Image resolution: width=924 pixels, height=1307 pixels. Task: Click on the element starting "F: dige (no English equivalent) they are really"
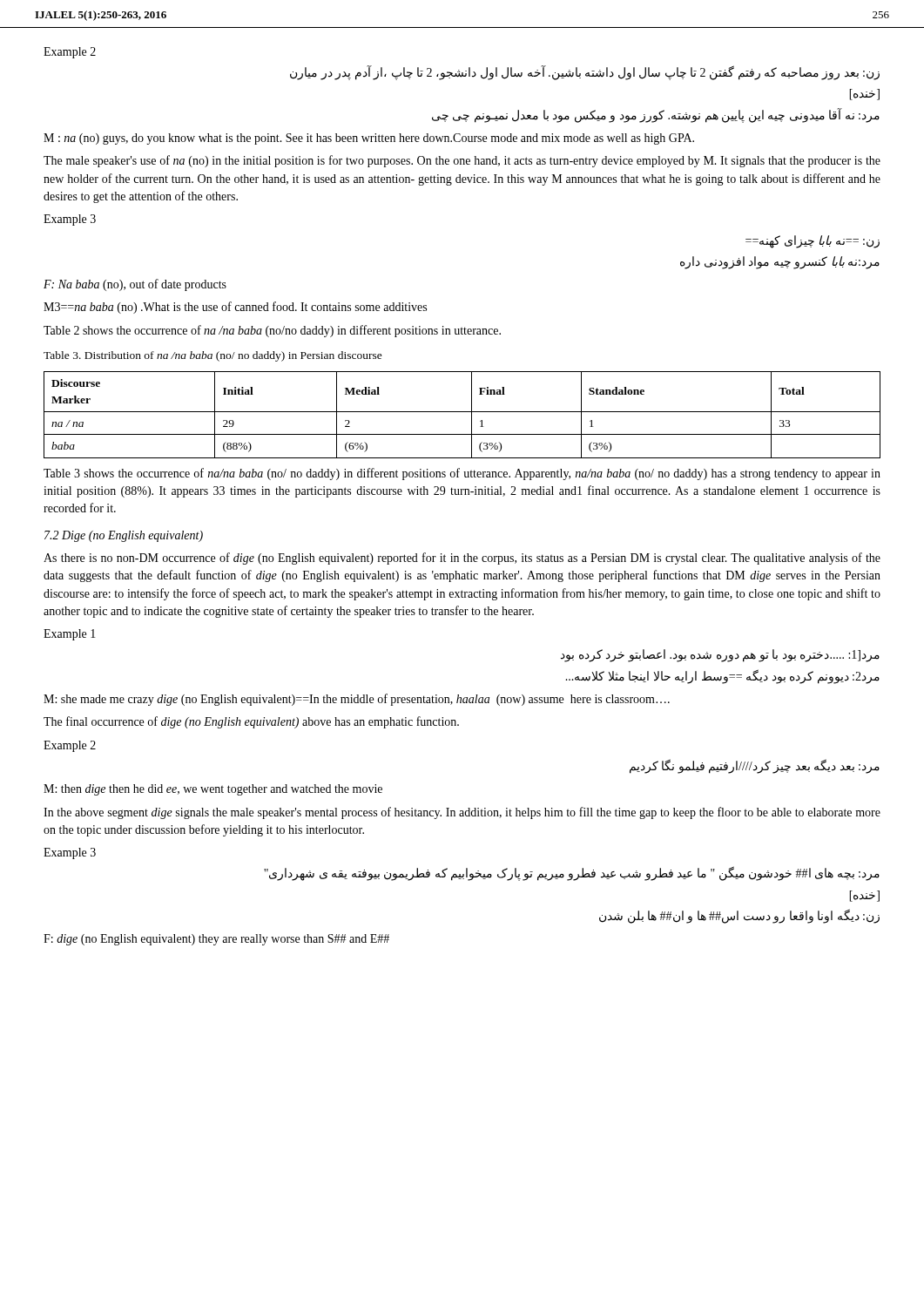217,939
